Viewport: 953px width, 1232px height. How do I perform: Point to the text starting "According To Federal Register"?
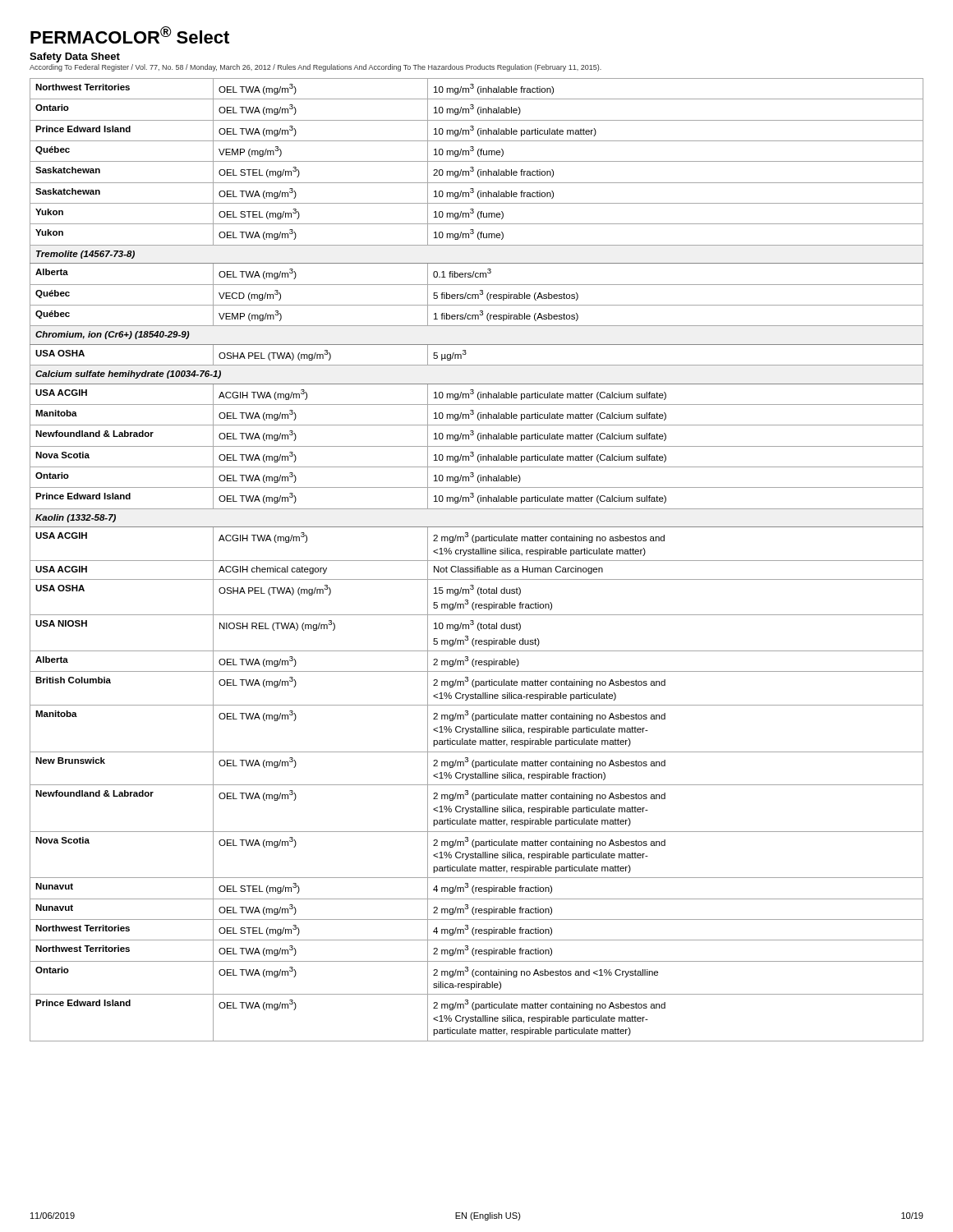pyautogui.click(x=316, y=68)
